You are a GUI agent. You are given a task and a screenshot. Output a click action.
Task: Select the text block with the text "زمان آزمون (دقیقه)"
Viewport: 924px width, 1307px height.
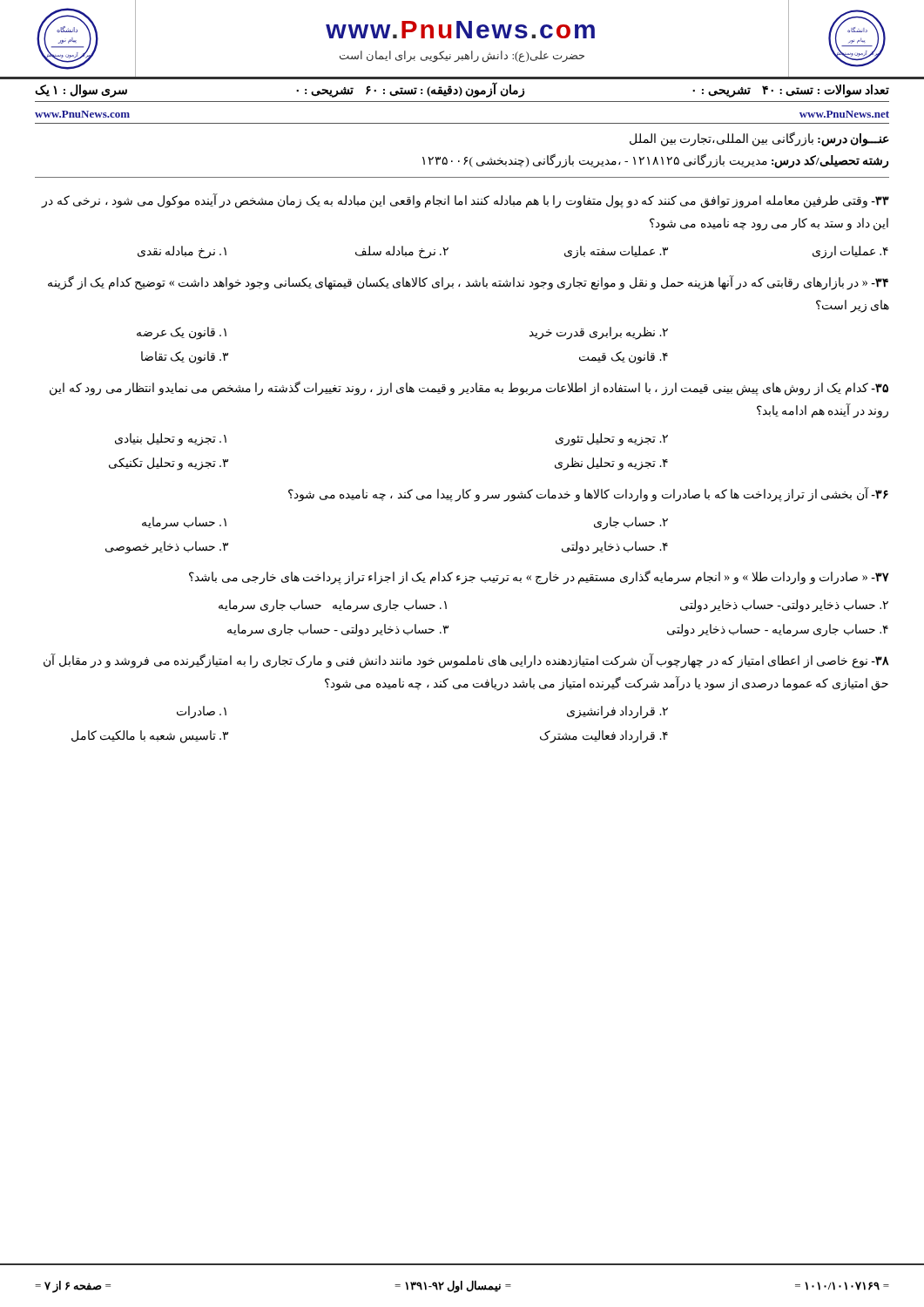[x=409, y=90]
